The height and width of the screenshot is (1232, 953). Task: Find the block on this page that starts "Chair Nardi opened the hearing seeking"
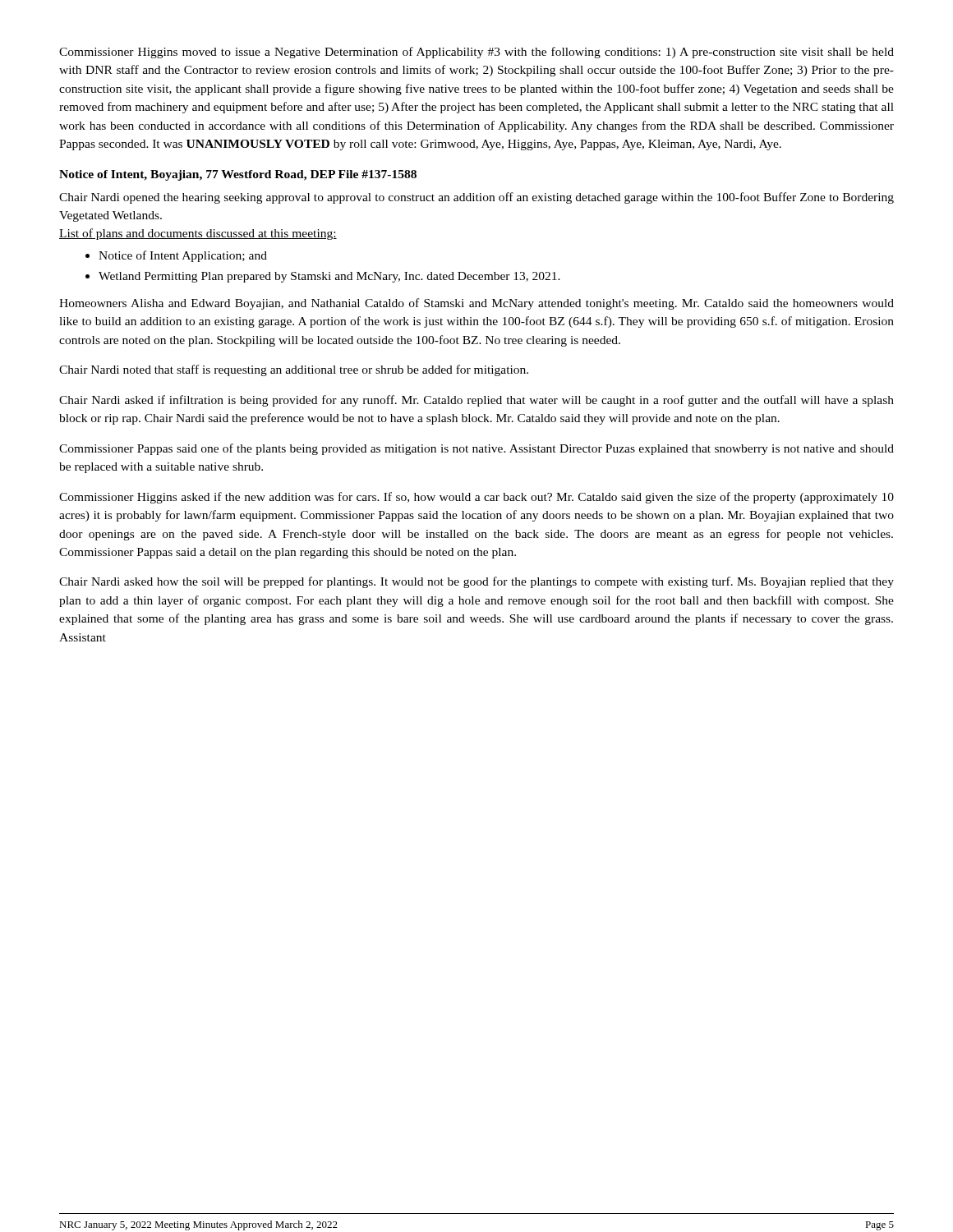(x=476, y=198)
